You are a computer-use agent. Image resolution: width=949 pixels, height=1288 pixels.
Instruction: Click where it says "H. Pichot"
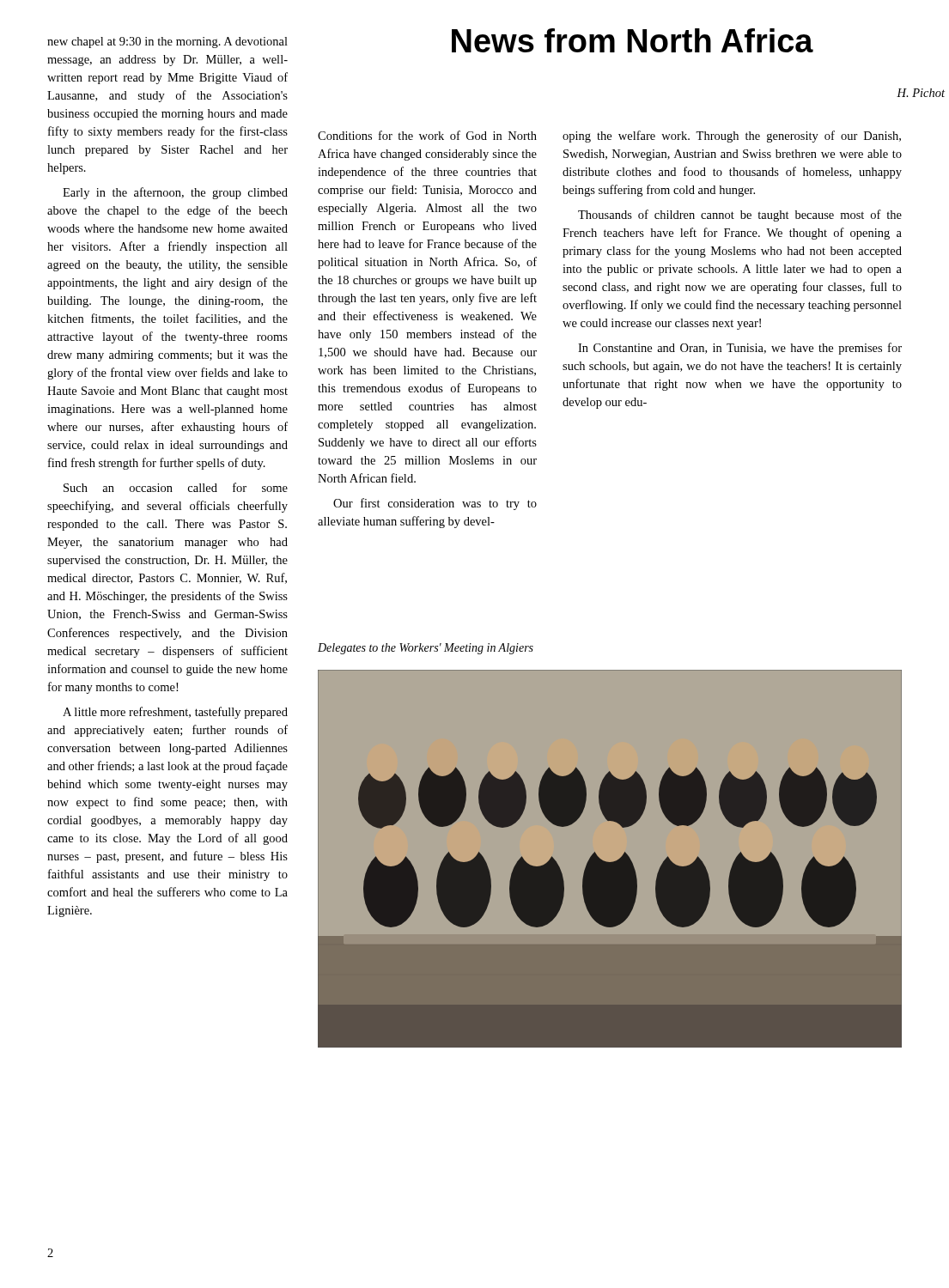(x=921, y=93)
